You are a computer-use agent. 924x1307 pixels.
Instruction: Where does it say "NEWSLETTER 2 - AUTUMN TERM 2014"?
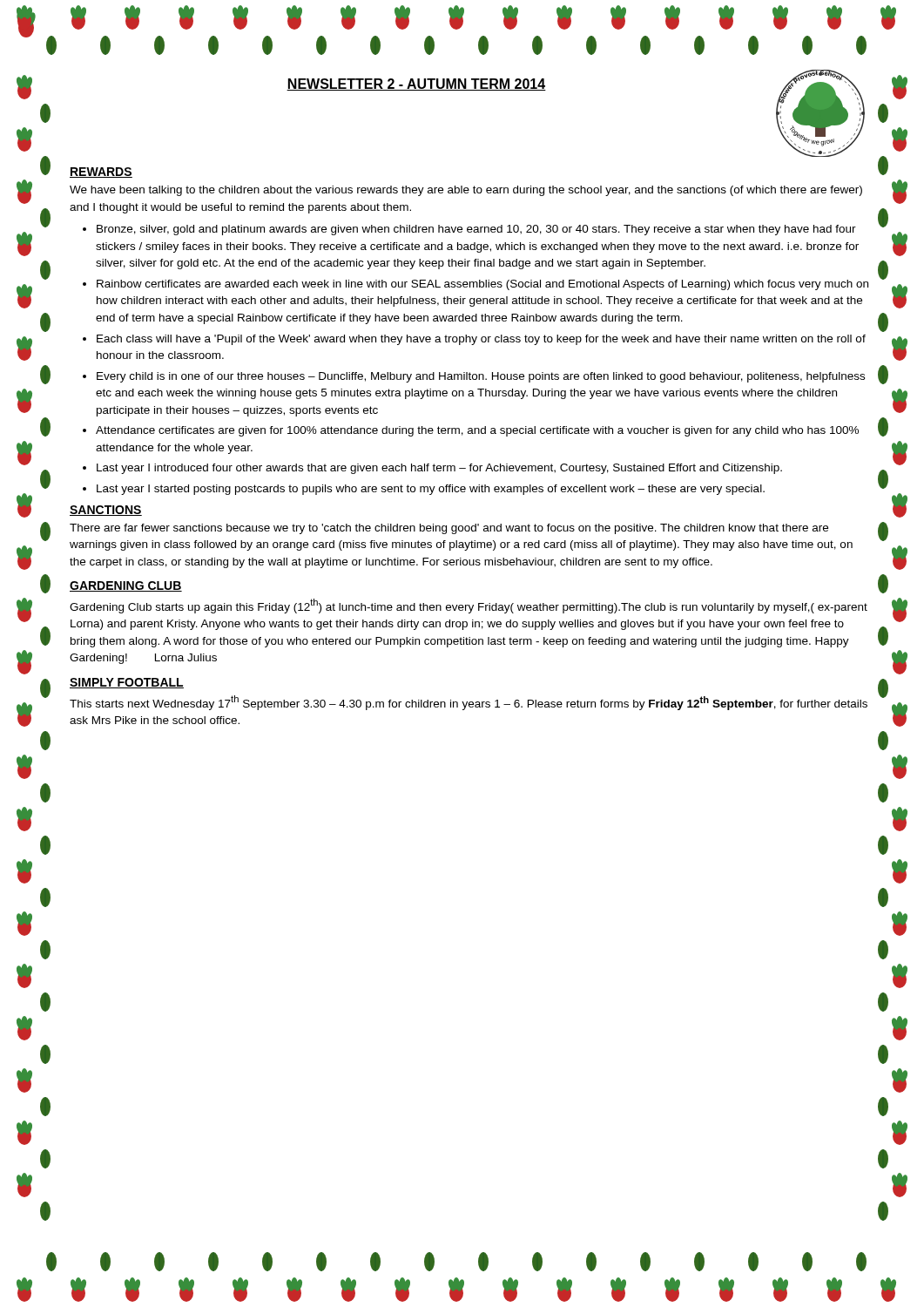pyautogui.click(x=416, y=84)
